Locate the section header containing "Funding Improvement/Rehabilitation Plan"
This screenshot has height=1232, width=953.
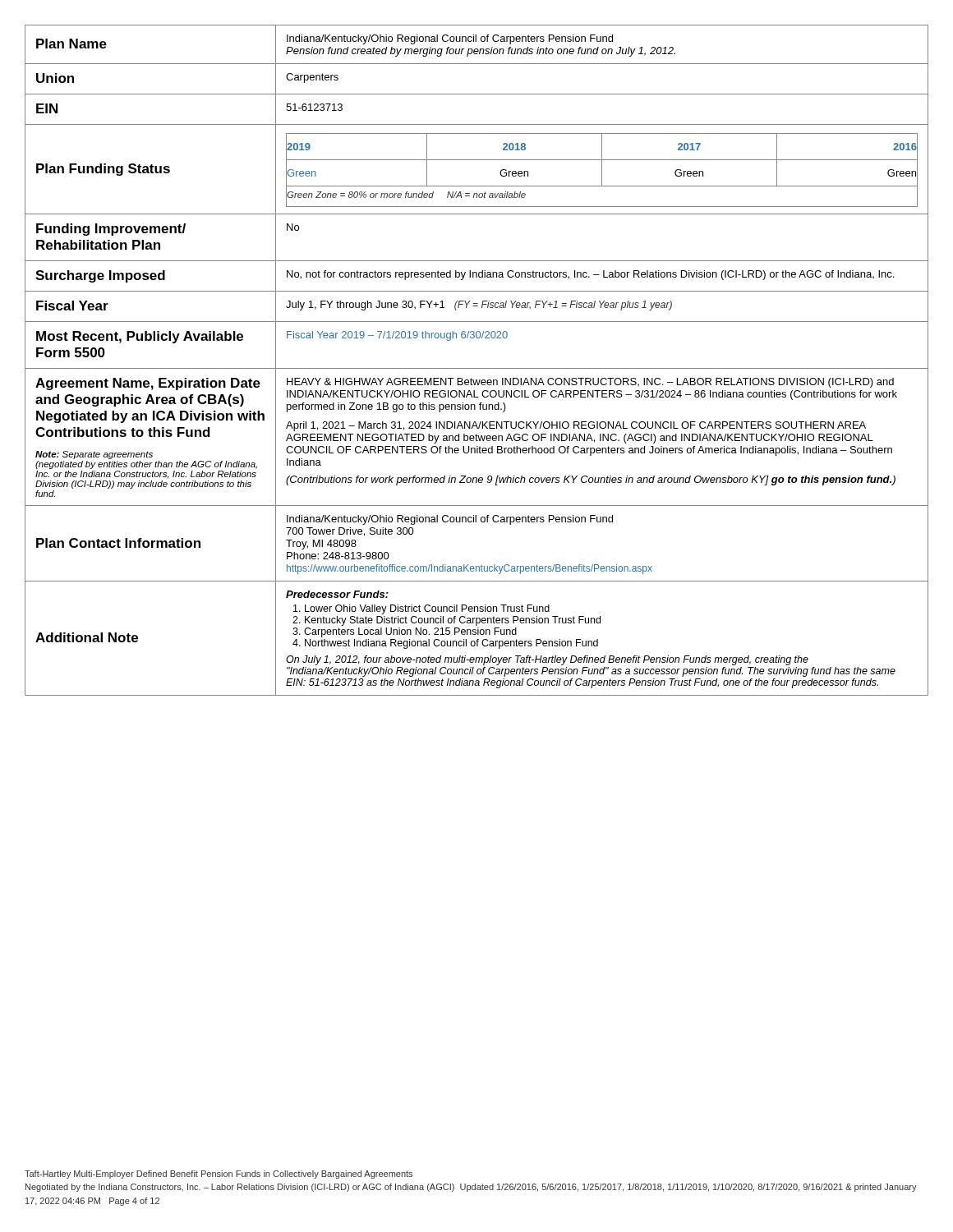click(111, 237)
